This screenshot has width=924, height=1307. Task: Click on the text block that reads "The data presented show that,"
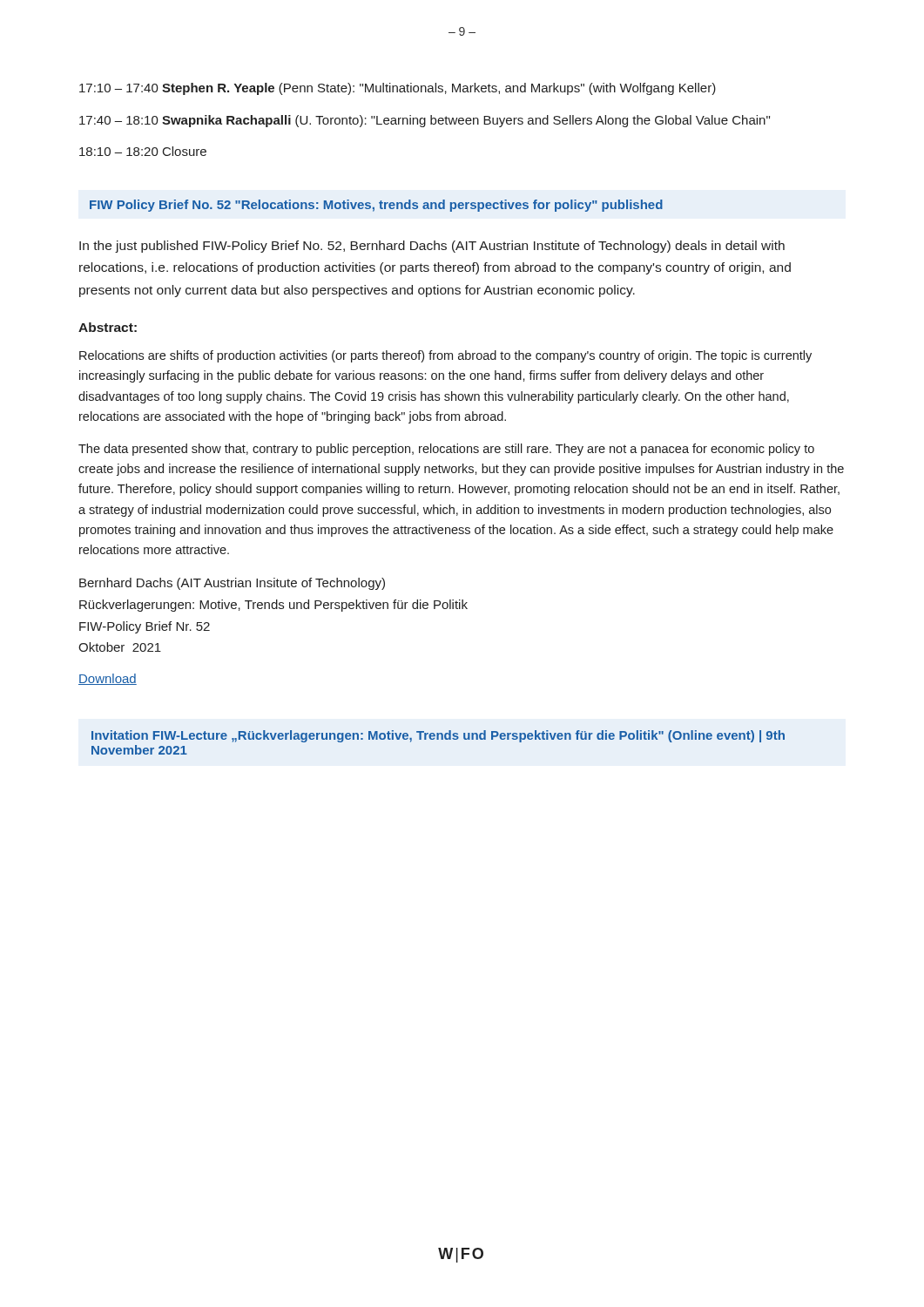pos(461,499)
